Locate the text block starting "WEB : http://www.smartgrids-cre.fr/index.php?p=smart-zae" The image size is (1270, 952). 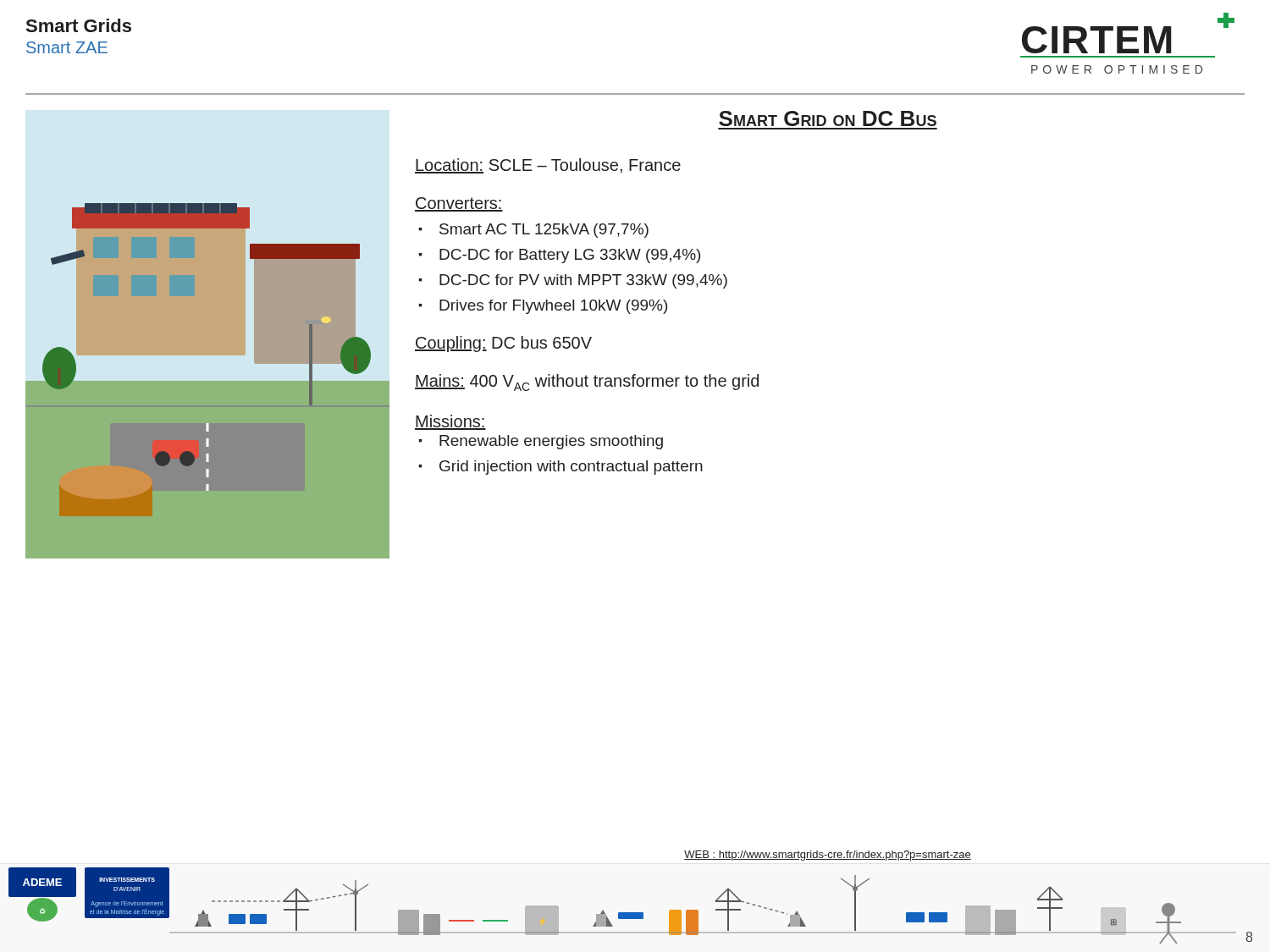coord(828,854)
